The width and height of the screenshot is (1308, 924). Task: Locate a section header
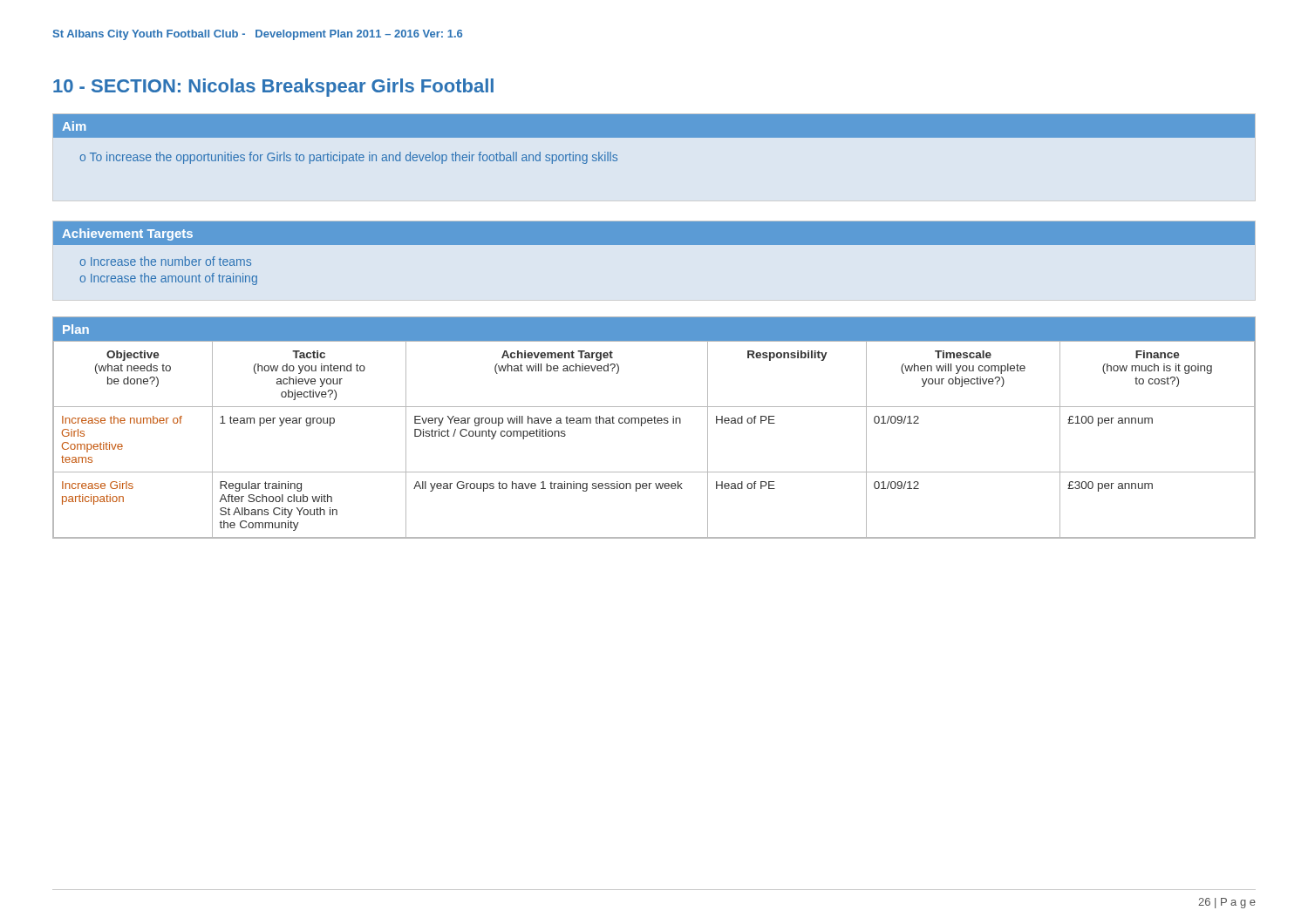click(274, 86)
